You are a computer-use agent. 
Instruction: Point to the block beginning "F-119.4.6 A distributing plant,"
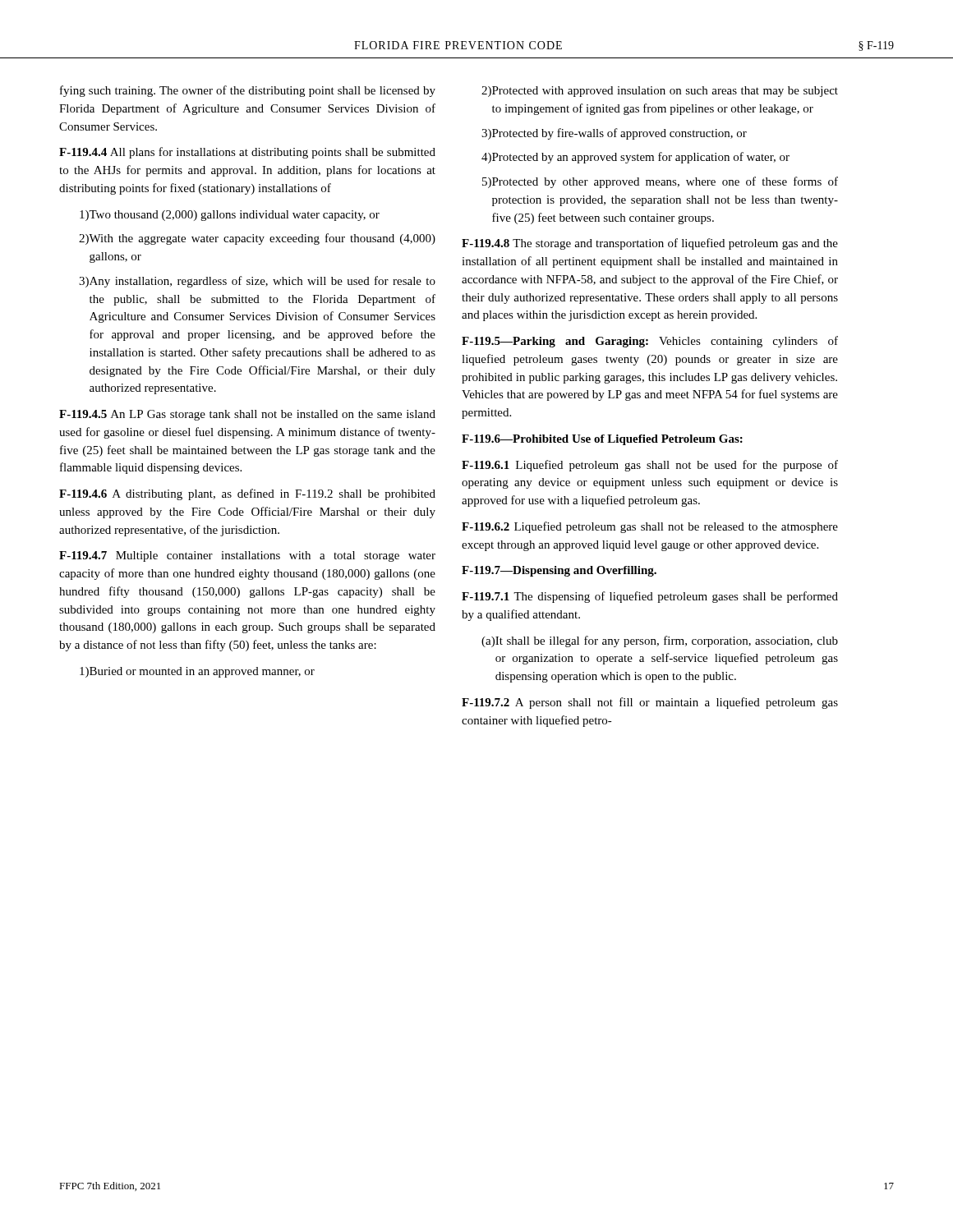[247, 511]
